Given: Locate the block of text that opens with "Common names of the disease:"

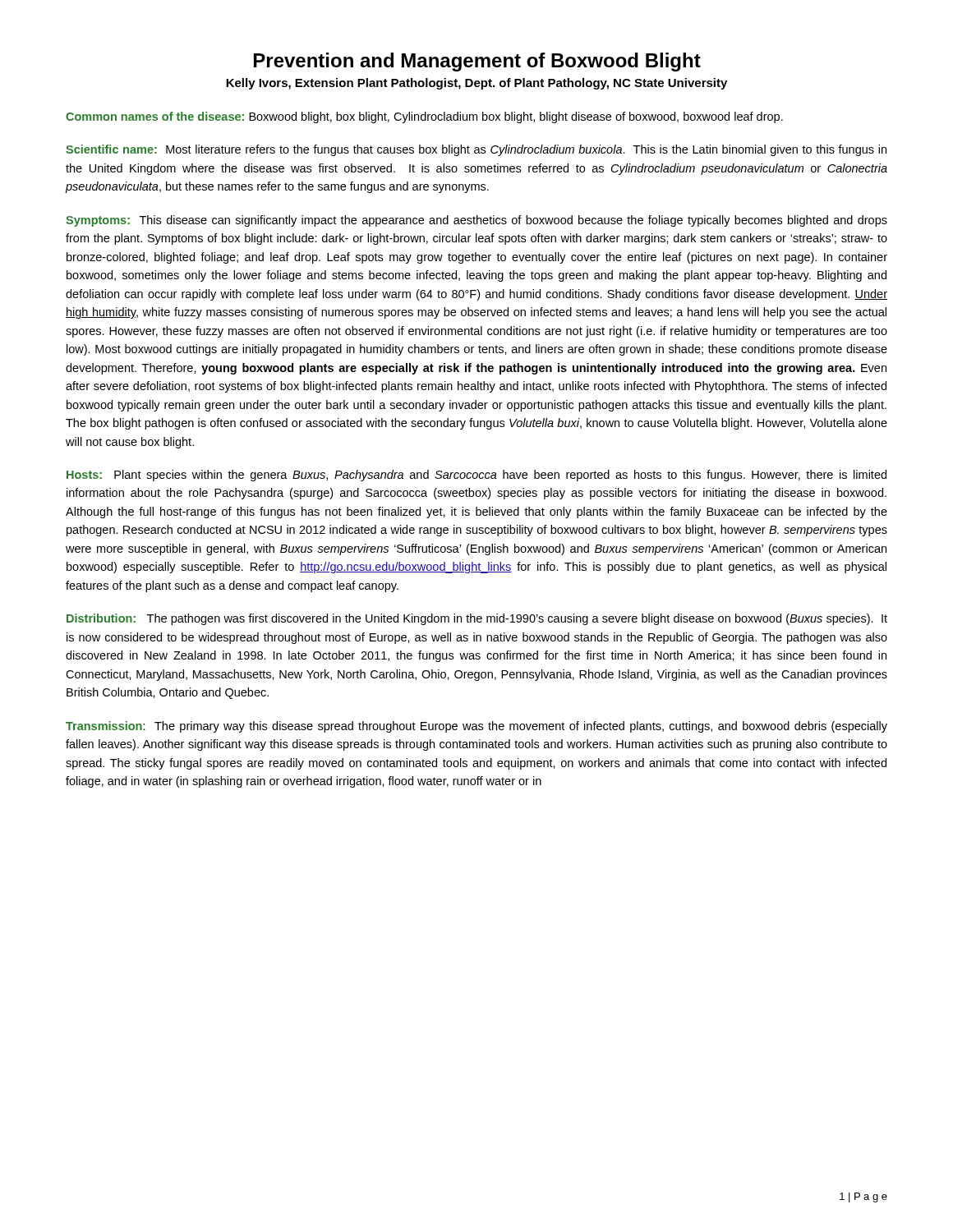Looking at the screenshot, I should point(425,117).
